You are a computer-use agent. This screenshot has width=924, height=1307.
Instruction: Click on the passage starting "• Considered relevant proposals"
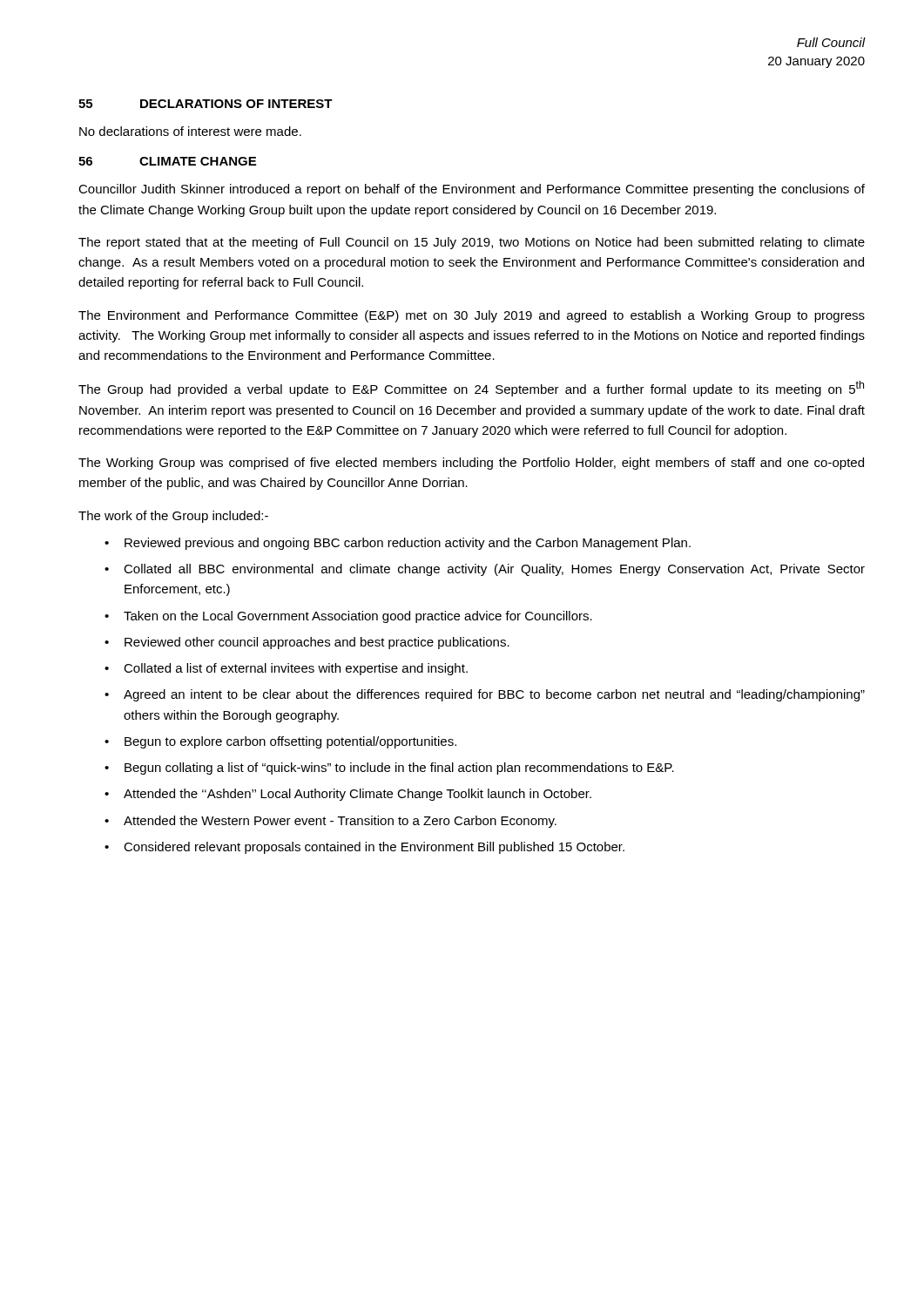[x=485, y=846]
